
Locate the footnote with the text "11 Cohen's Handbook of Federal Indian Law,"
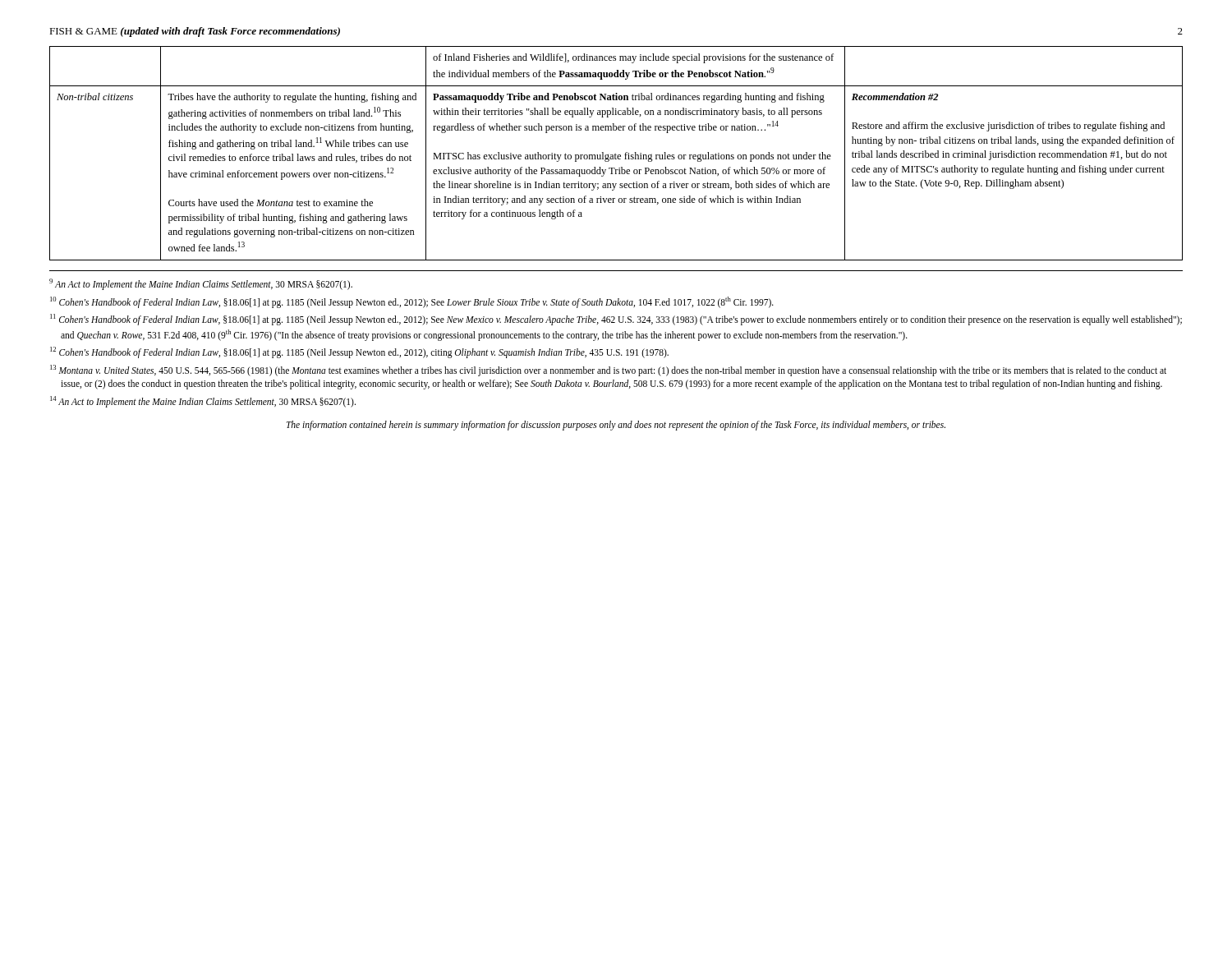point(616,326)
